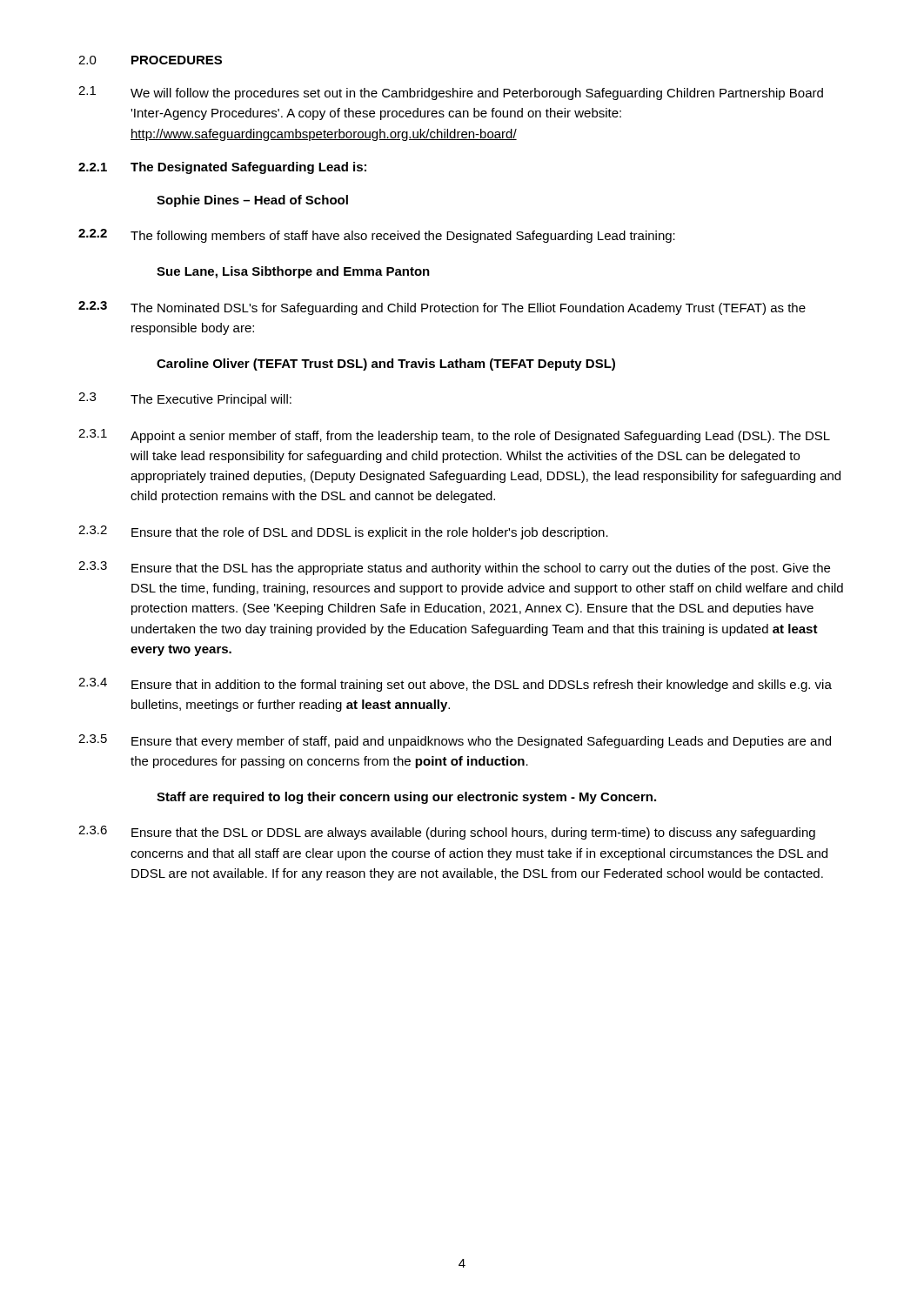Navigate to the text starting "2.0 PROCEDURES"
The width and height of the screenshot is (924, 1305).
point(150,60)
